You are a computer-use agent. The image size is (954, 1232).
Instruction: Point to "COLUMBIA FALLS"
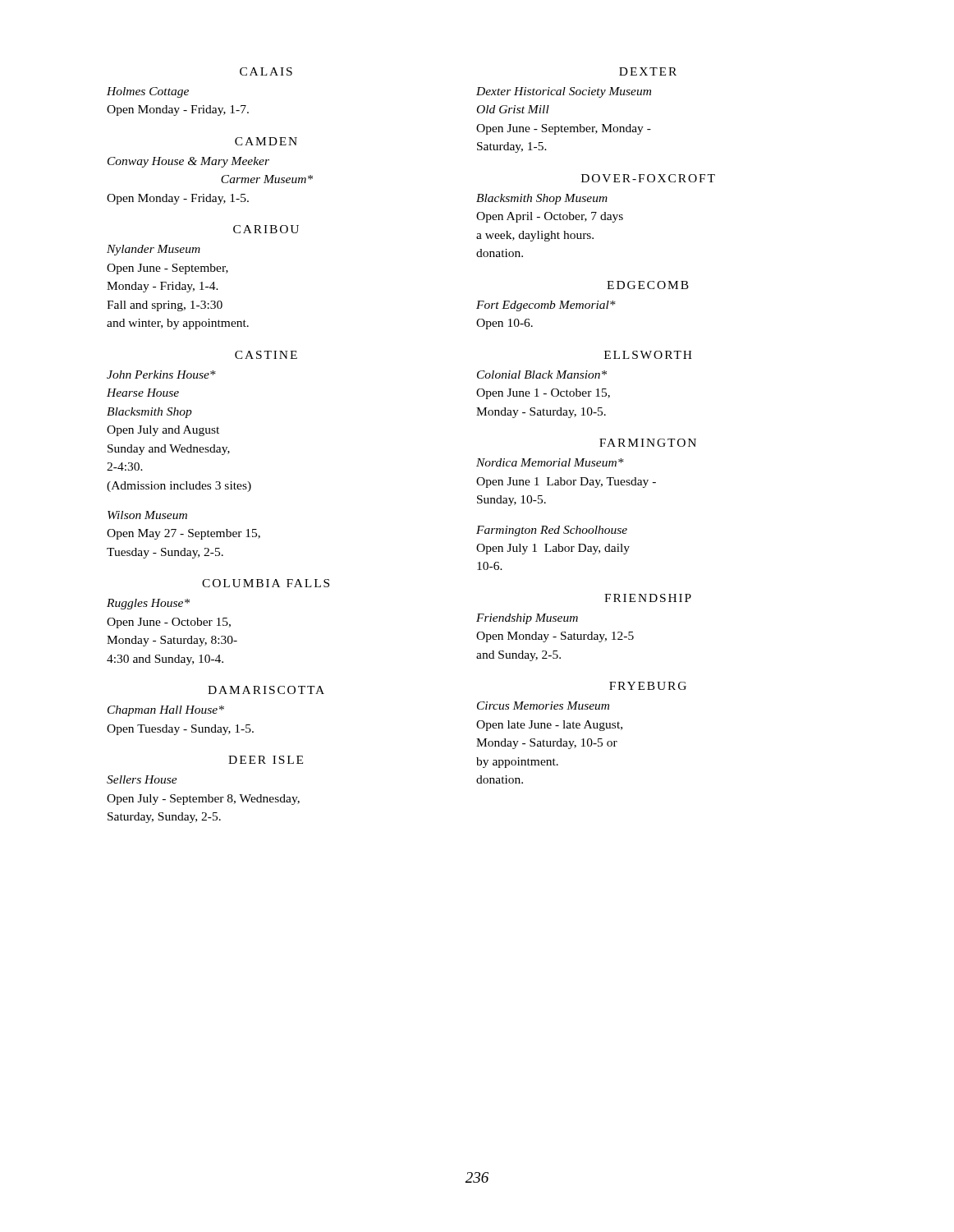click(267, 583)
